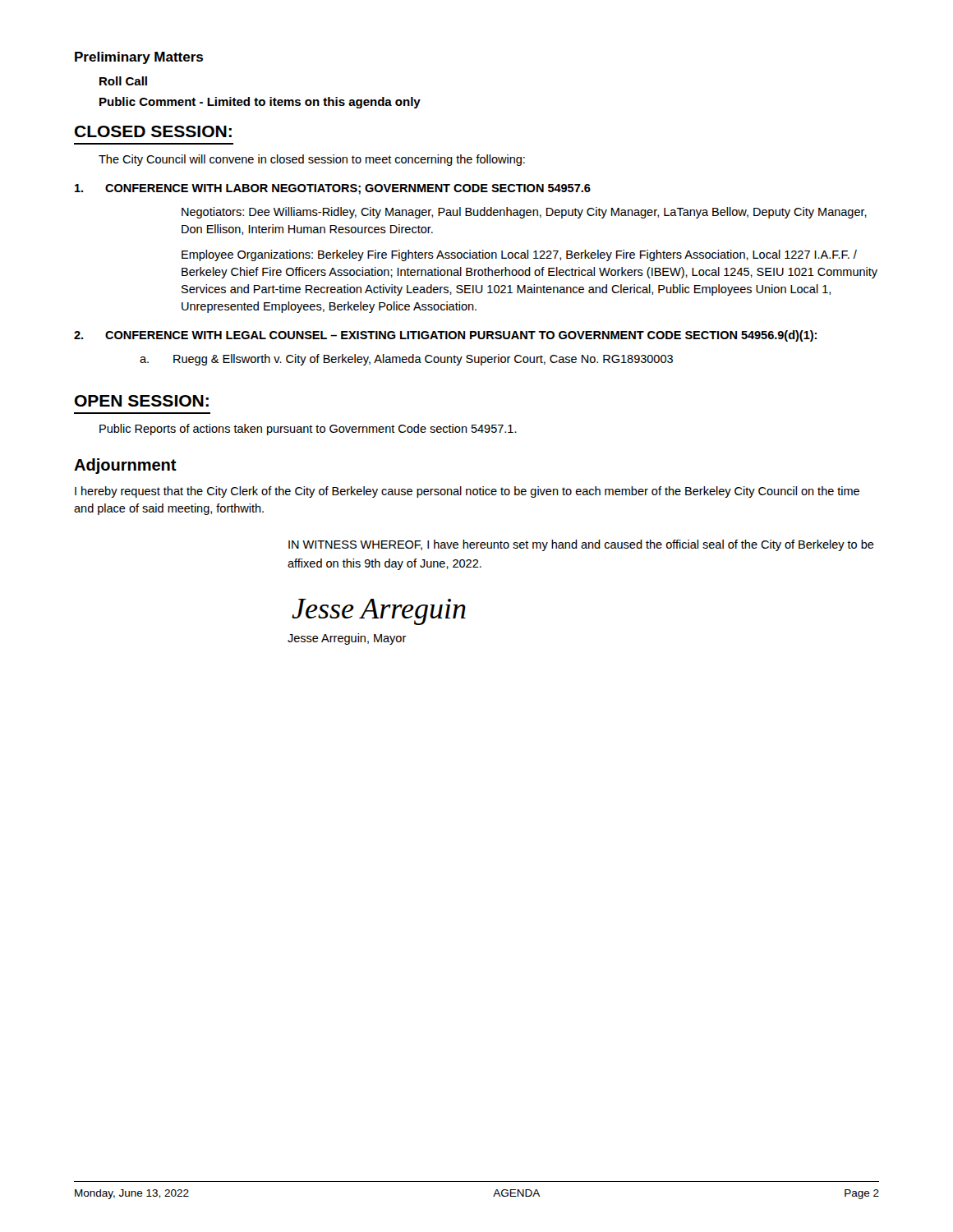The width and height of the screenshot is (953, 1232).
Task: Find the text starting "CLOSED SESSION:"
Action: pos(154,131)
